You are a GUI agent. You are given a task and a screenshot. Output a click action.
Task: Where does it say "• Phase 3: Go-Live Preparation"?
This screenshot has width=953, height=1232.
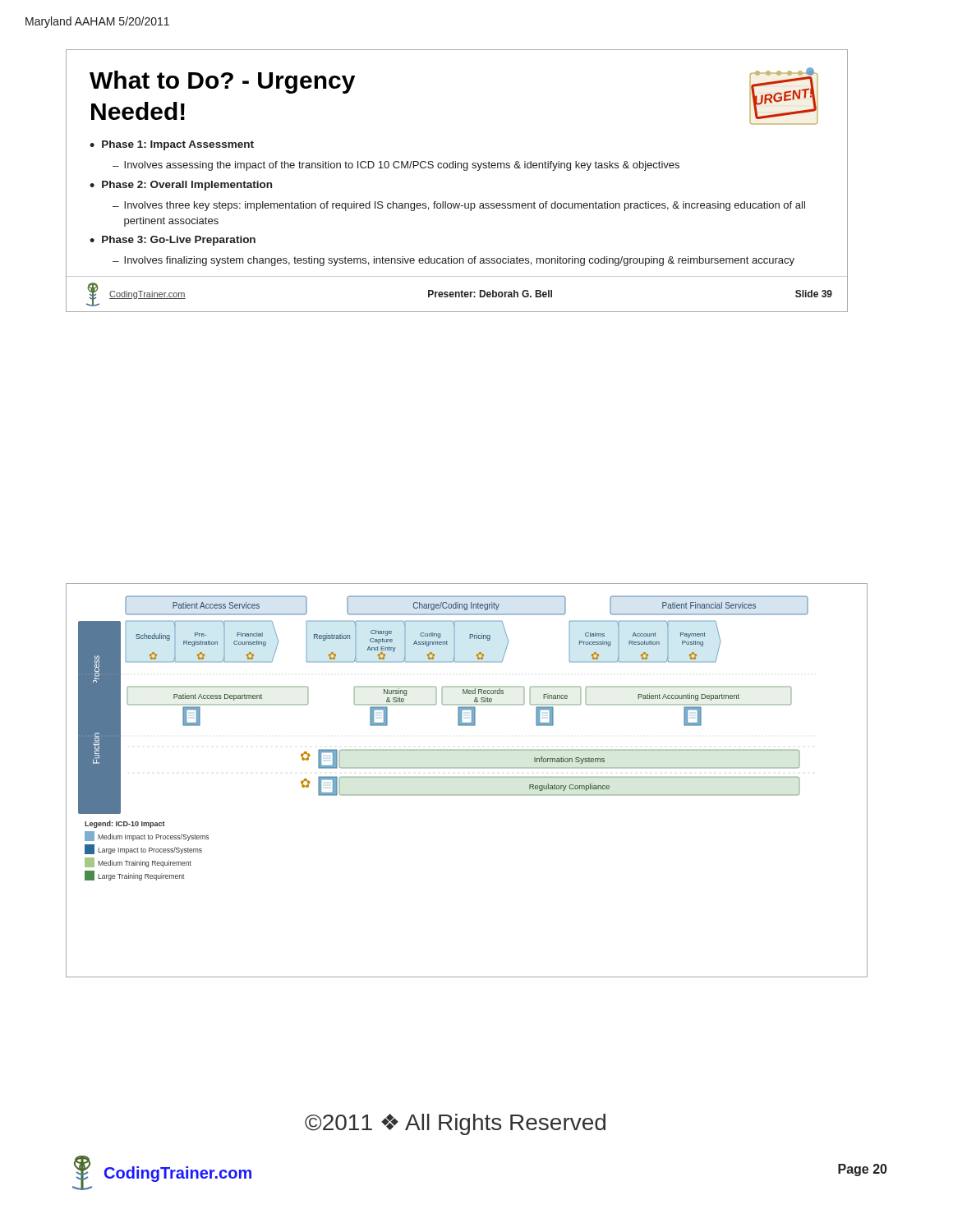[173, 242]
